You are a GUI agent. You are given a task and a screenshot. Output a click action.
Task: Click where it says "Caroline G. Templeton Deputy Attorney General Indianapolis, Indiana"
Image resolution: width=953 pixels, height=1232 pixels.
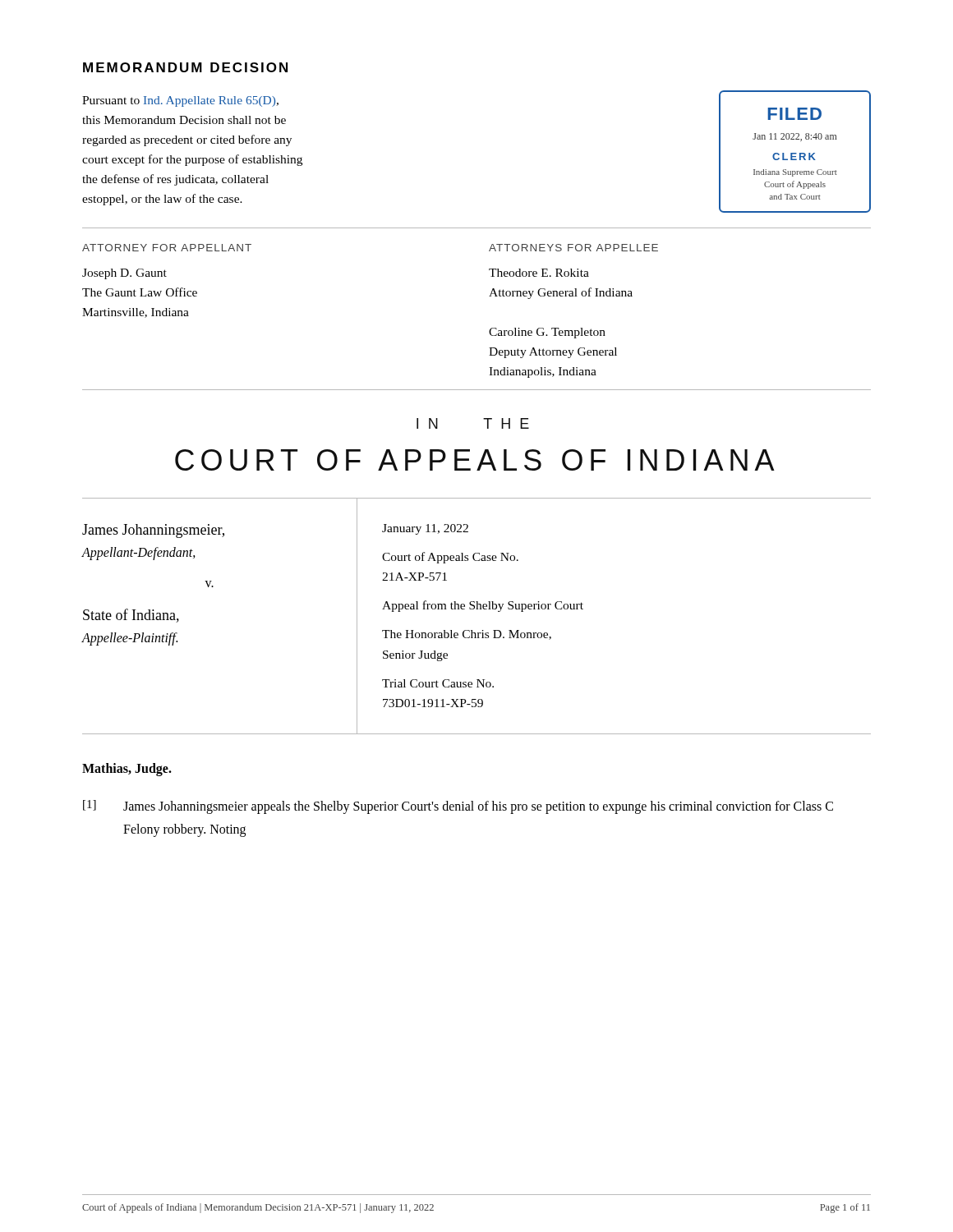point(553,351)
